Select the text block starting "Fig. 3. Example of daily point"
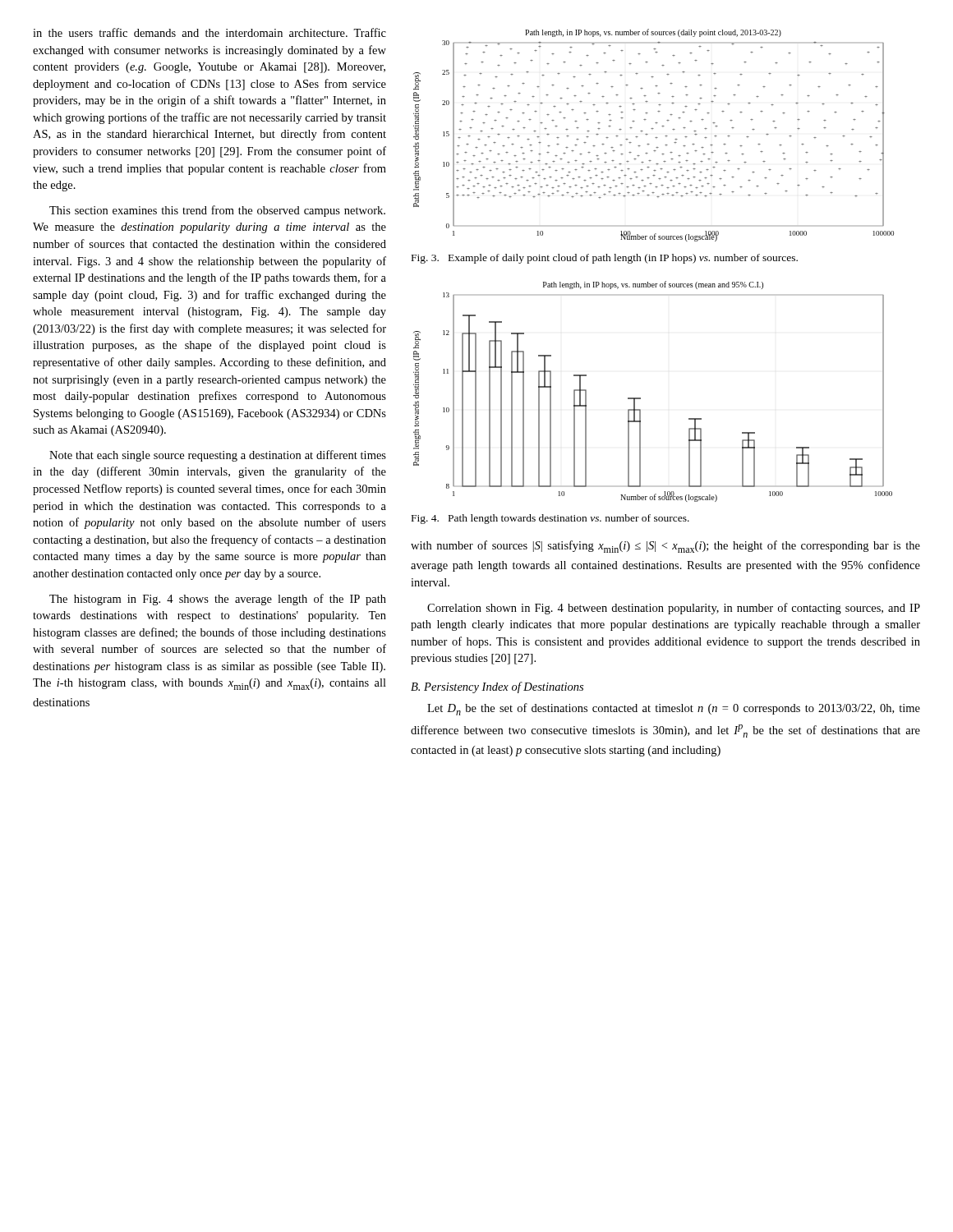Image resolution: width=953 pixels, height=1232 pixels. click(605, 257)
